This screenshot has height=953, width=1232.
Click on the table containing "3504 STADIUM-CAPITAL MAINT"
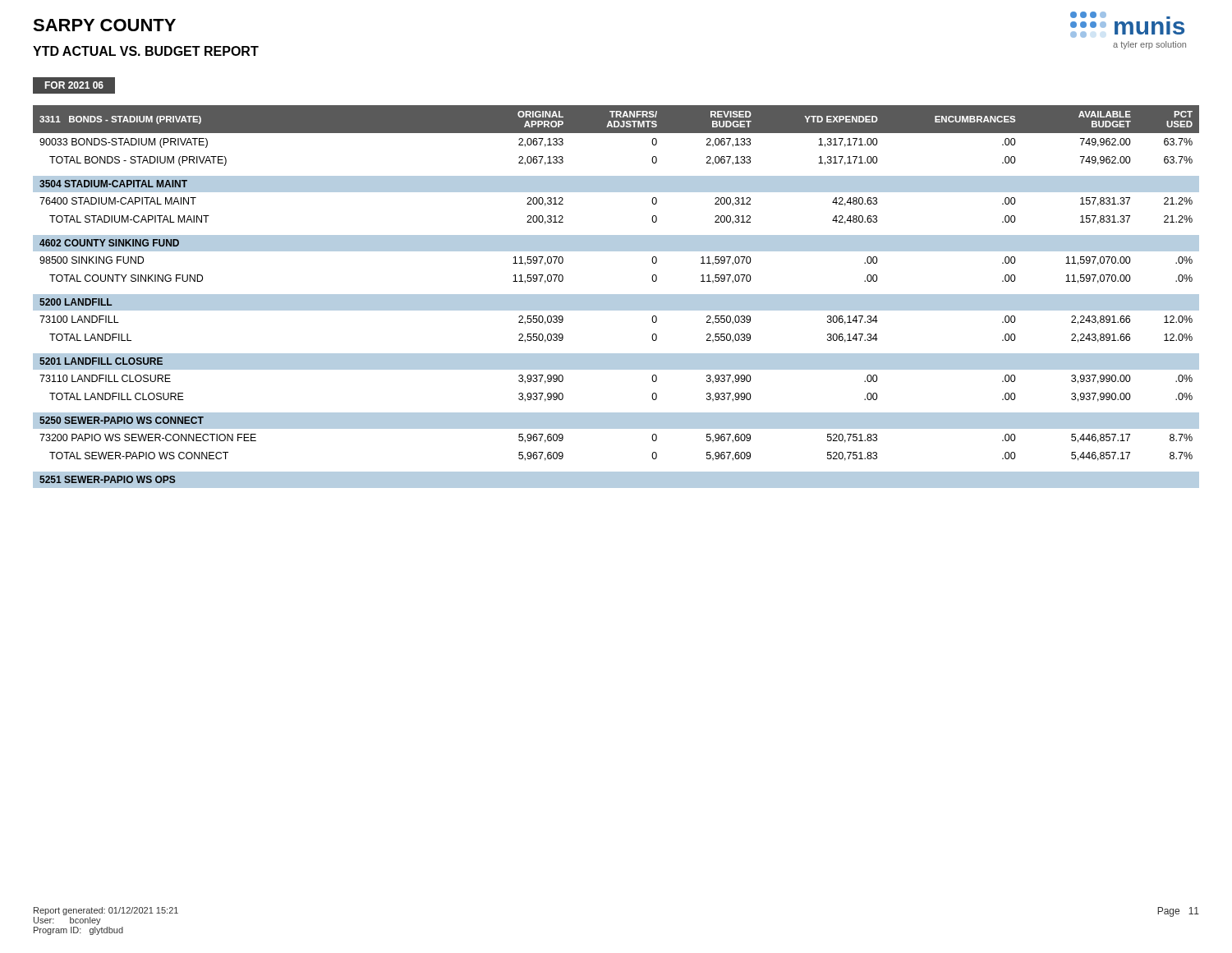(616, 297)
